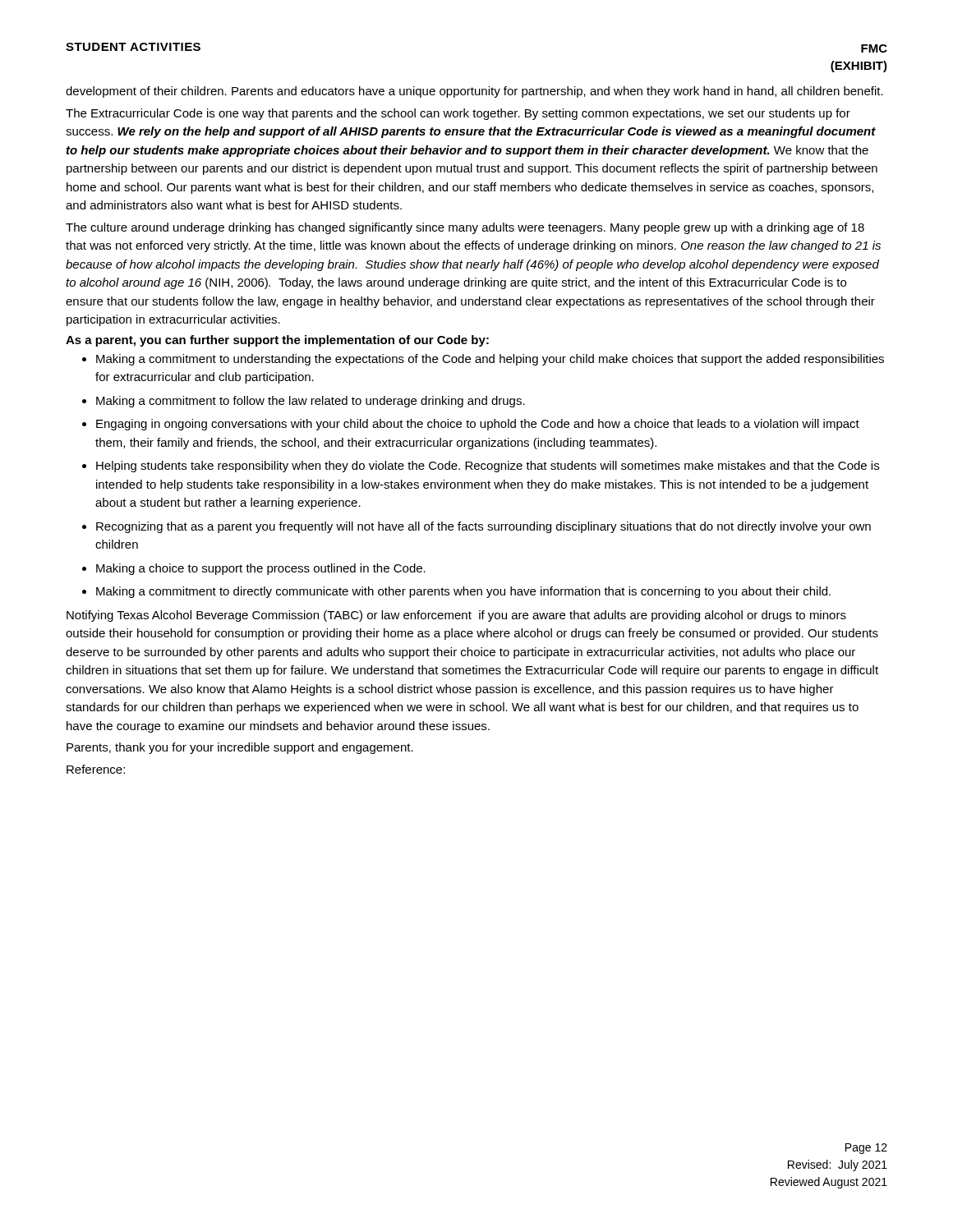This screenshot has width=953, height=1232.
Task: Point to the text starting "Engaging in ongoing conversations"
Action: (x=477, y=433)
